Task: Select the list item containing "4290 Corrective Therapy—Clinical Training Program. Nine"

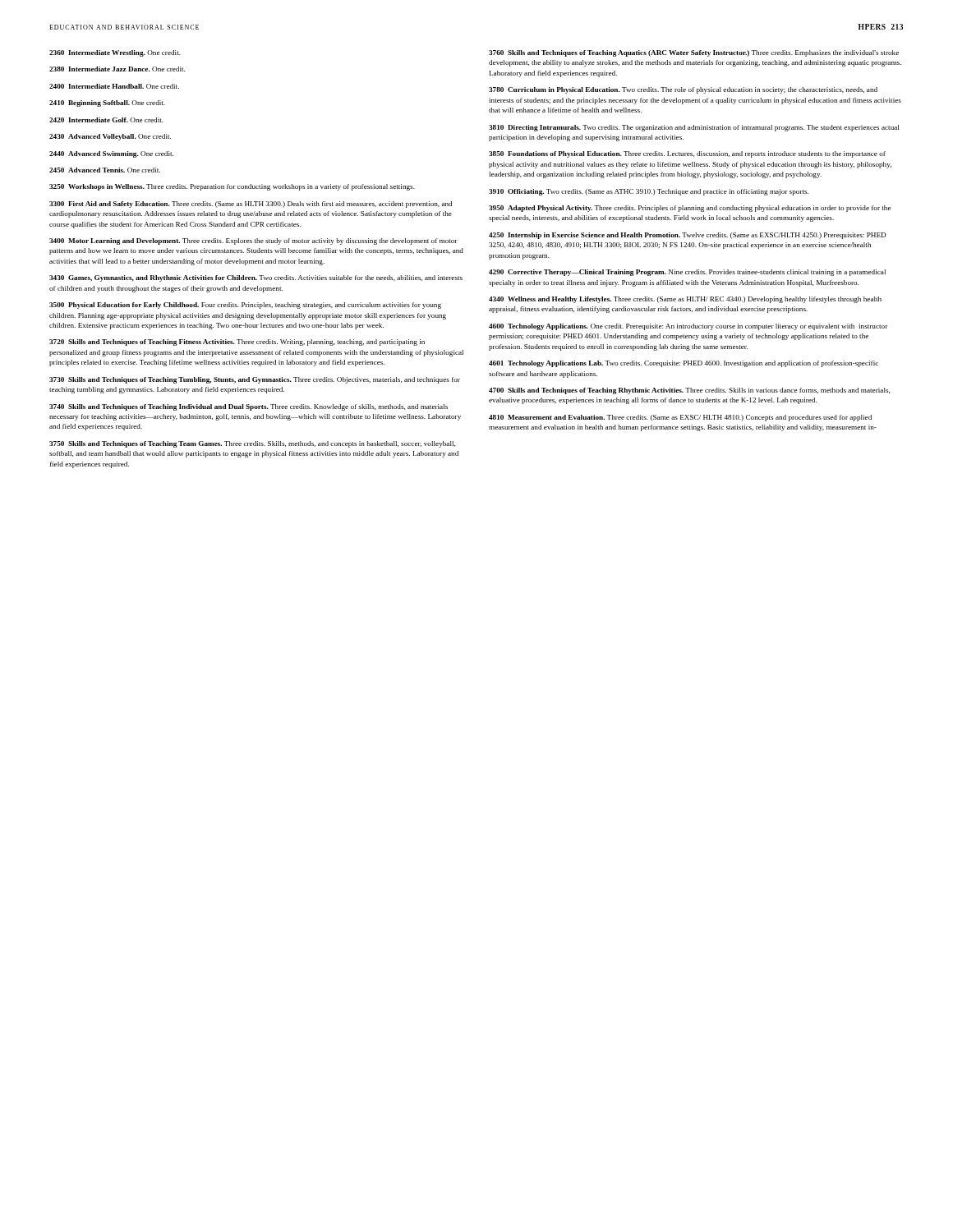Action: pos(687,277)
